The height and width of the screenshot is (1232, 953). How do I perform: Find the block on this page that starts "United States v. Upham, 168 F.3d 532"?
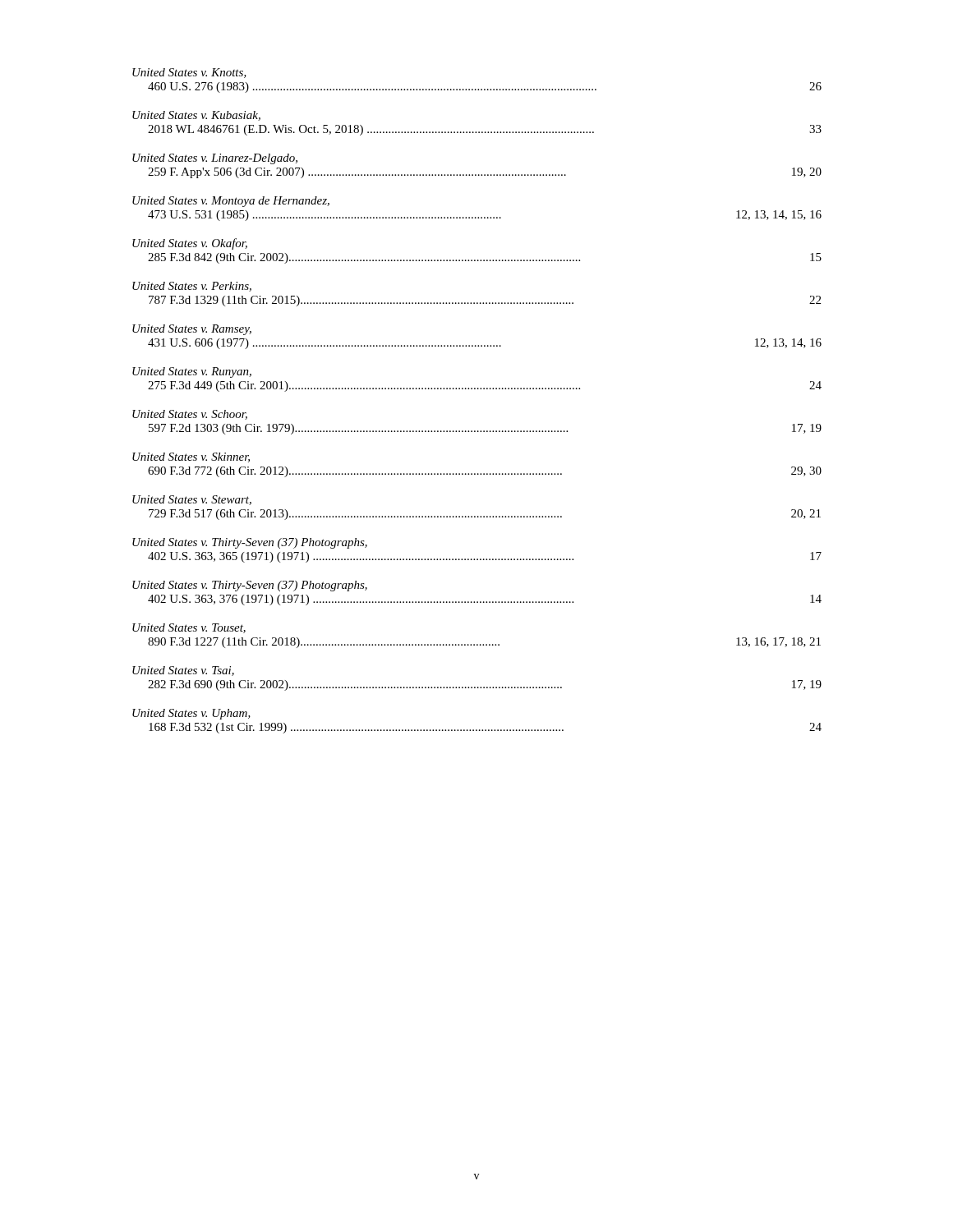point(476,720)
